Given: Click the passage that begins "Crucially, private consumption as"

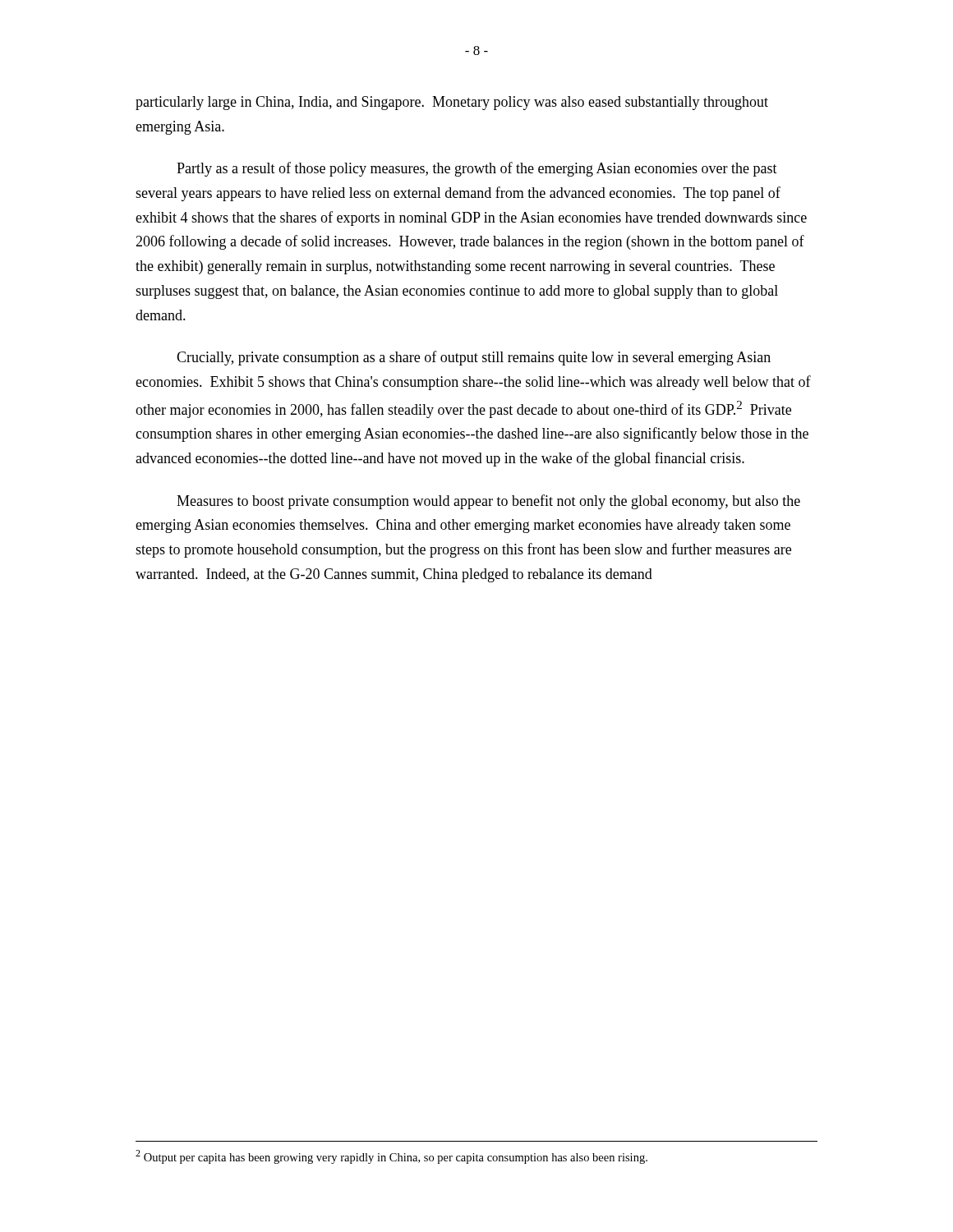Looking at the screenshot, I should point(476,409).
